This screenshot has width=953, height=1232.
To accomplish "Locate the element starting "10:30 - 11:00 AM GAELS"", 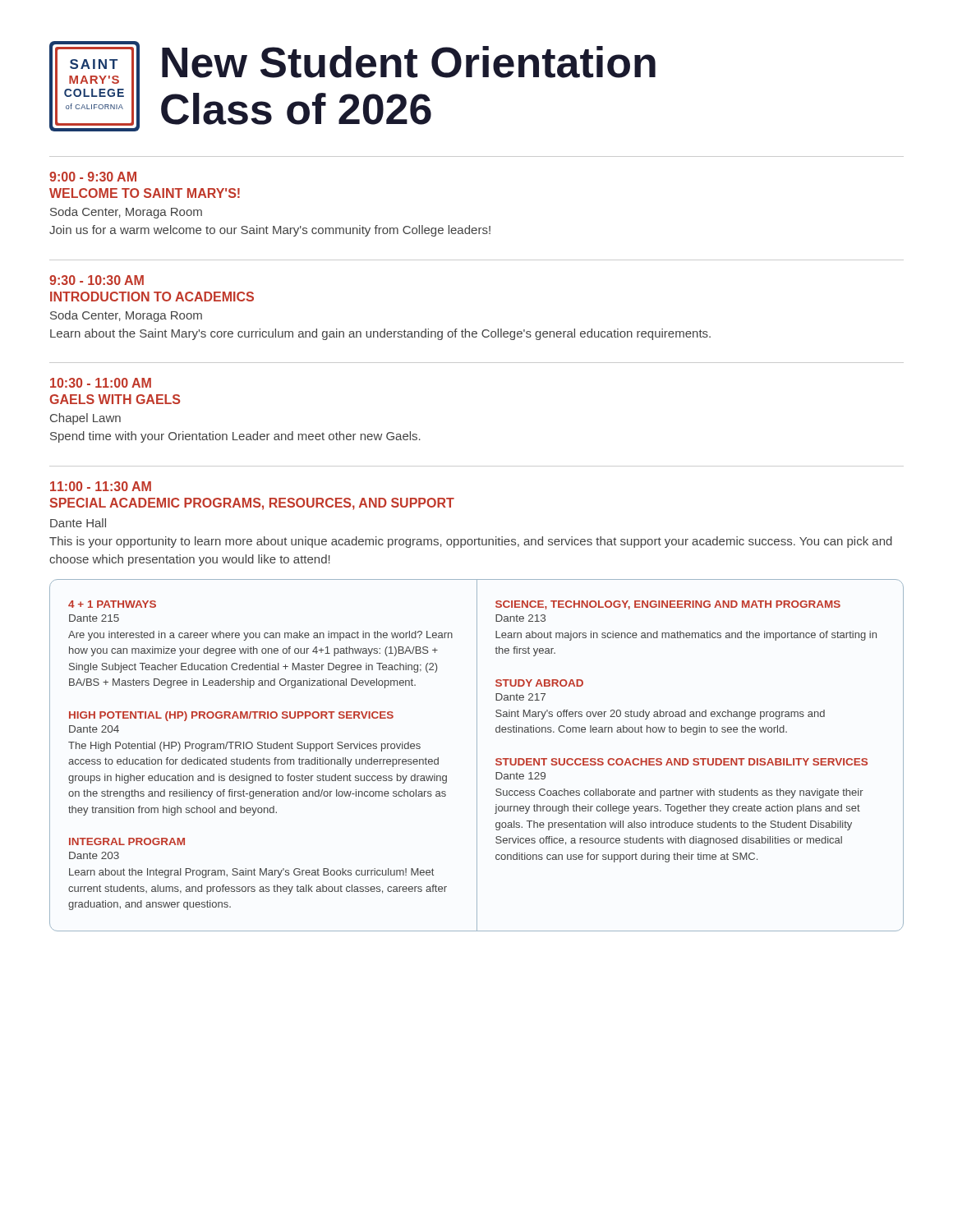I will coord(101,383).
